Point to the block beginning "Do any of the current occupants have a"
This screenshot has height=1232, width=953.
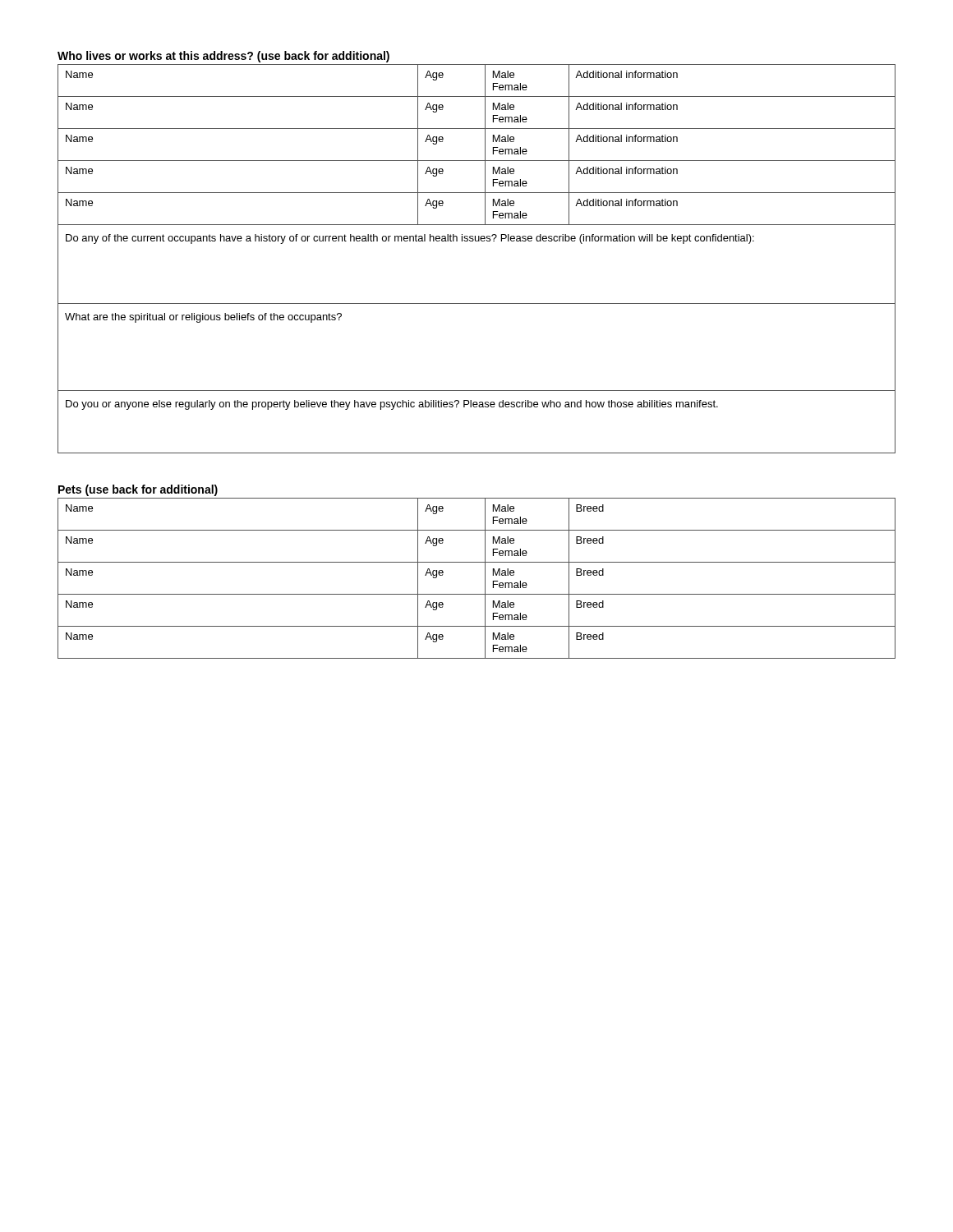[410, 239]
